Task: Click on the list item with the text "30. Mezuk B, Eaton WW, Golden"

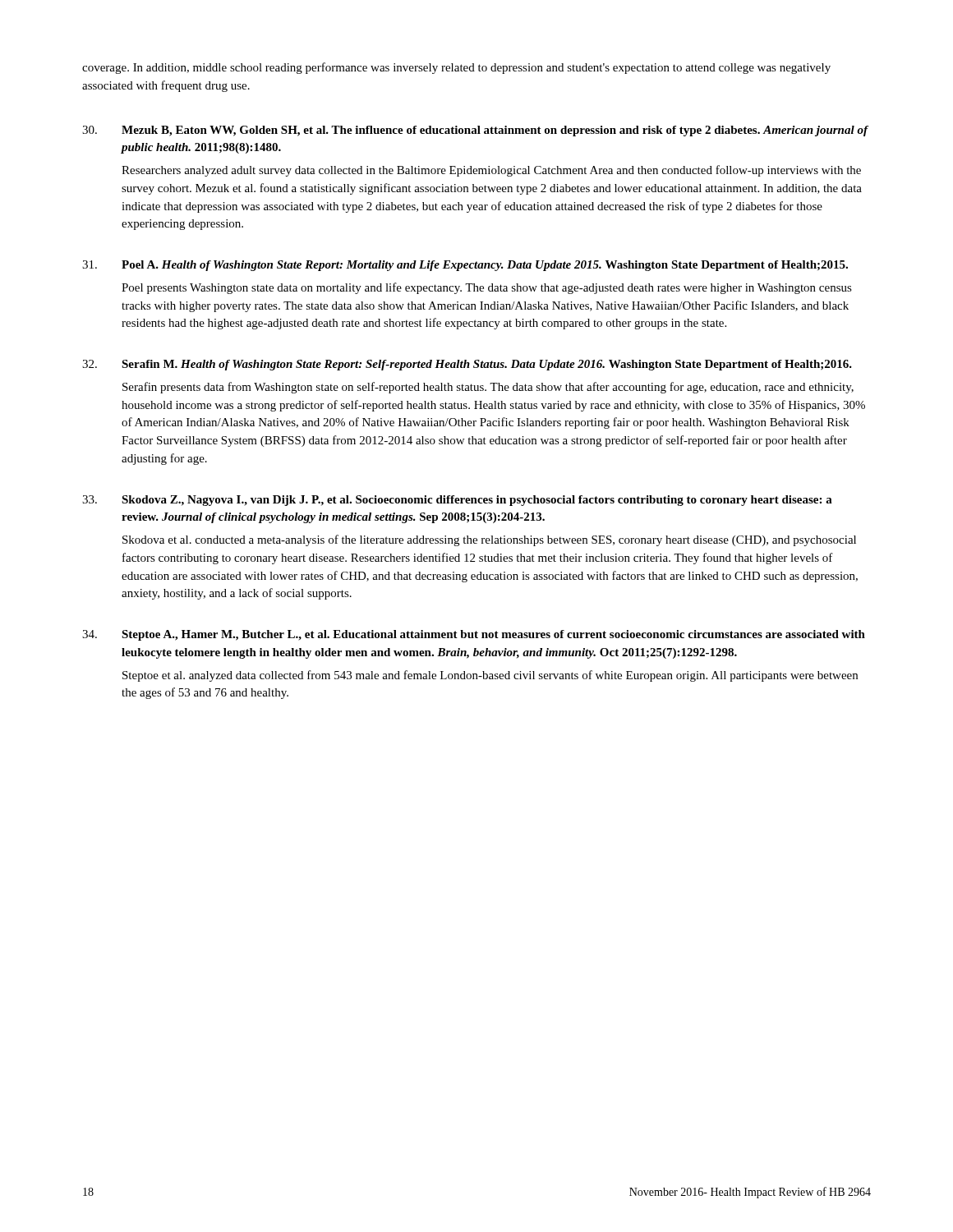Action: click(476, 139)
